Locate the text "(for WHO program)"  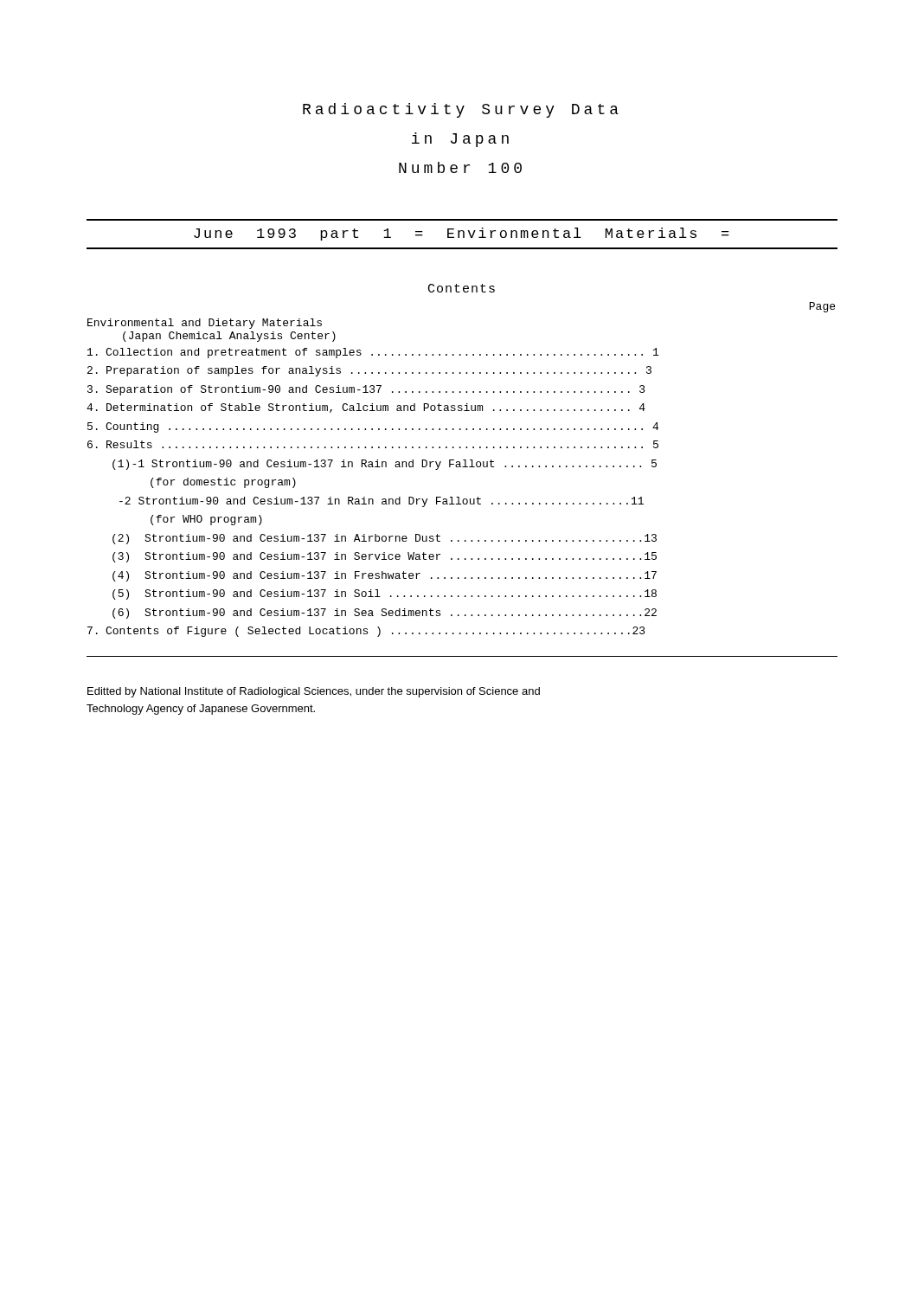pyautogui.click(x=206, y=520)
